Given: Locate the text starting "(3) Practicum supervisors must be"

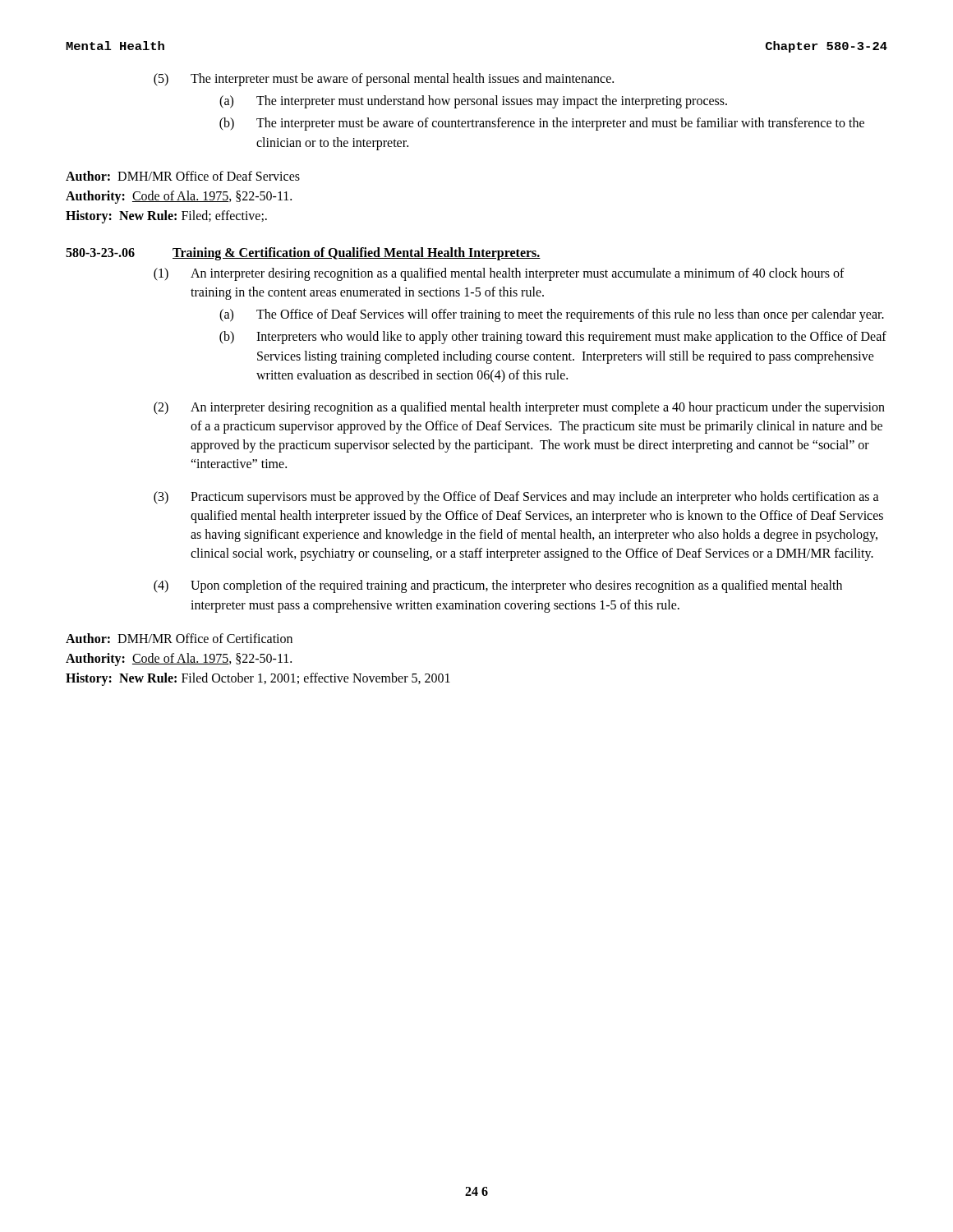Looking at the screenshot, I should [x=509, y=525].
